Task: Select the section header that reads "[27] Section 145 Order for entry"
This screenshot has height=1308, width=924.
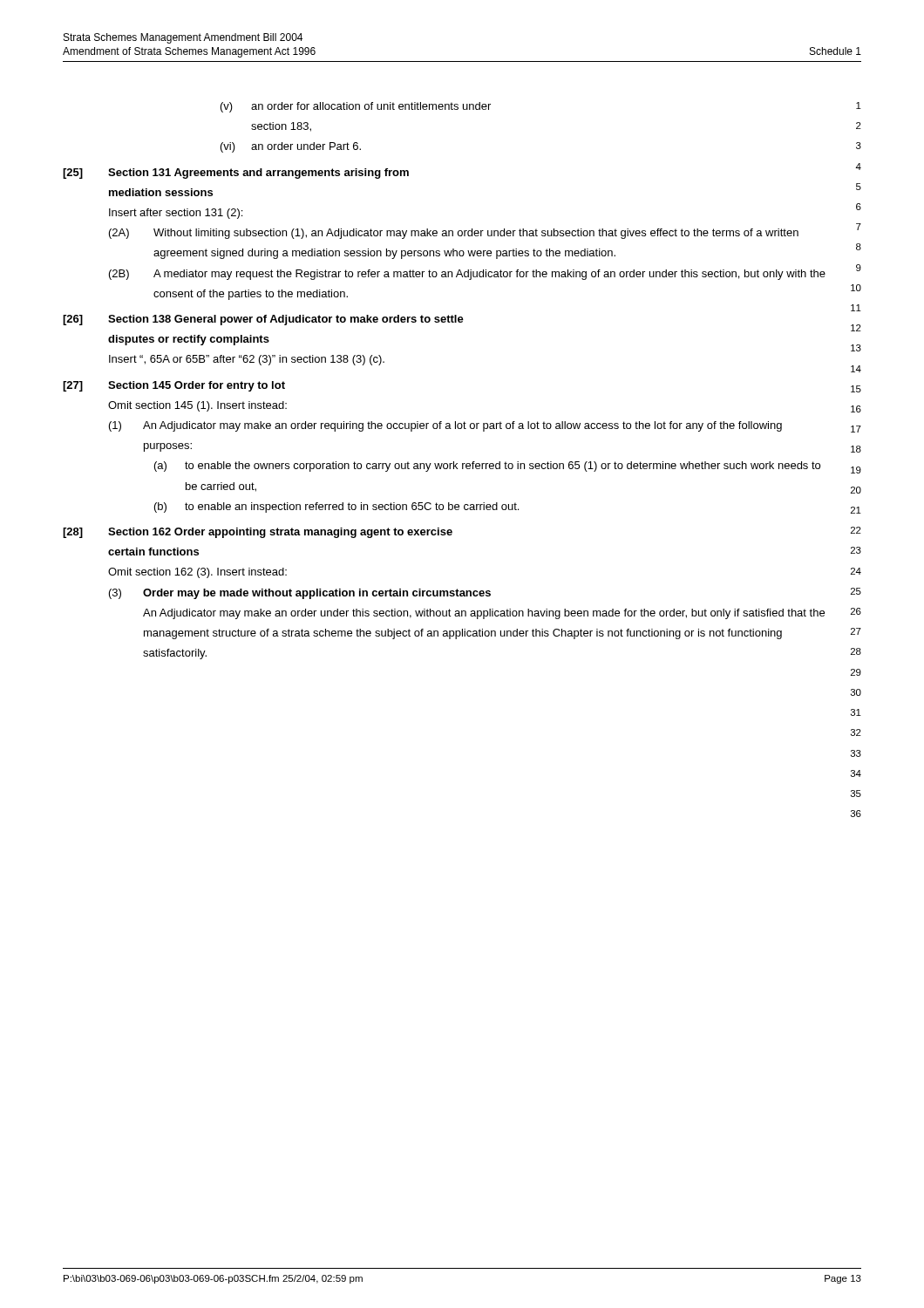Action: (x=174, y=385)
